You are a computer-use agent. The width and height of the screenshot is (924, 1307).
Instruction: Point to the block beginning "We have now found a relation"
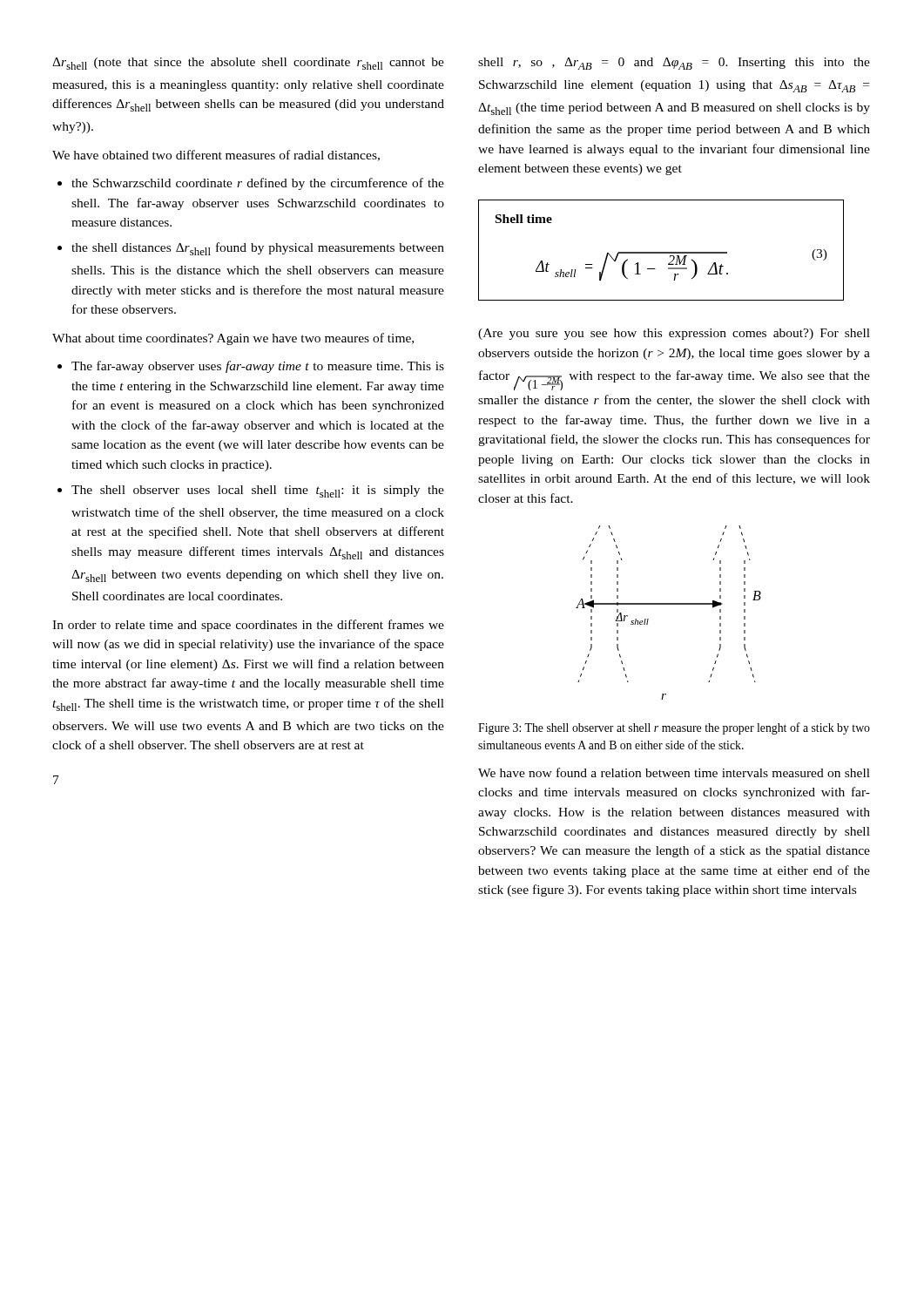[x=674, y=831]
